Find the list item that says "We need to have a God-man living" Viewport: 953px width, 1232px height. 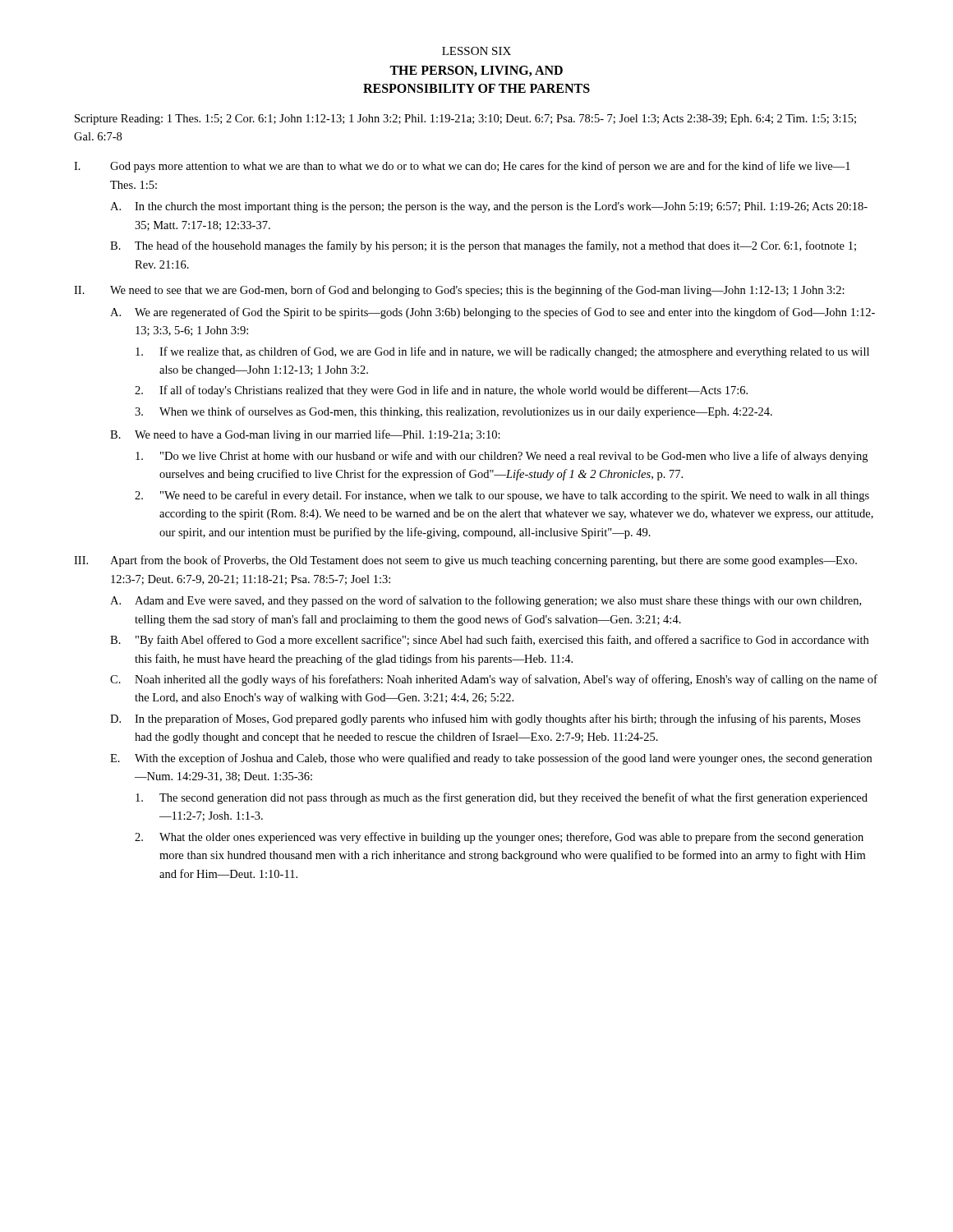(318, 435)
